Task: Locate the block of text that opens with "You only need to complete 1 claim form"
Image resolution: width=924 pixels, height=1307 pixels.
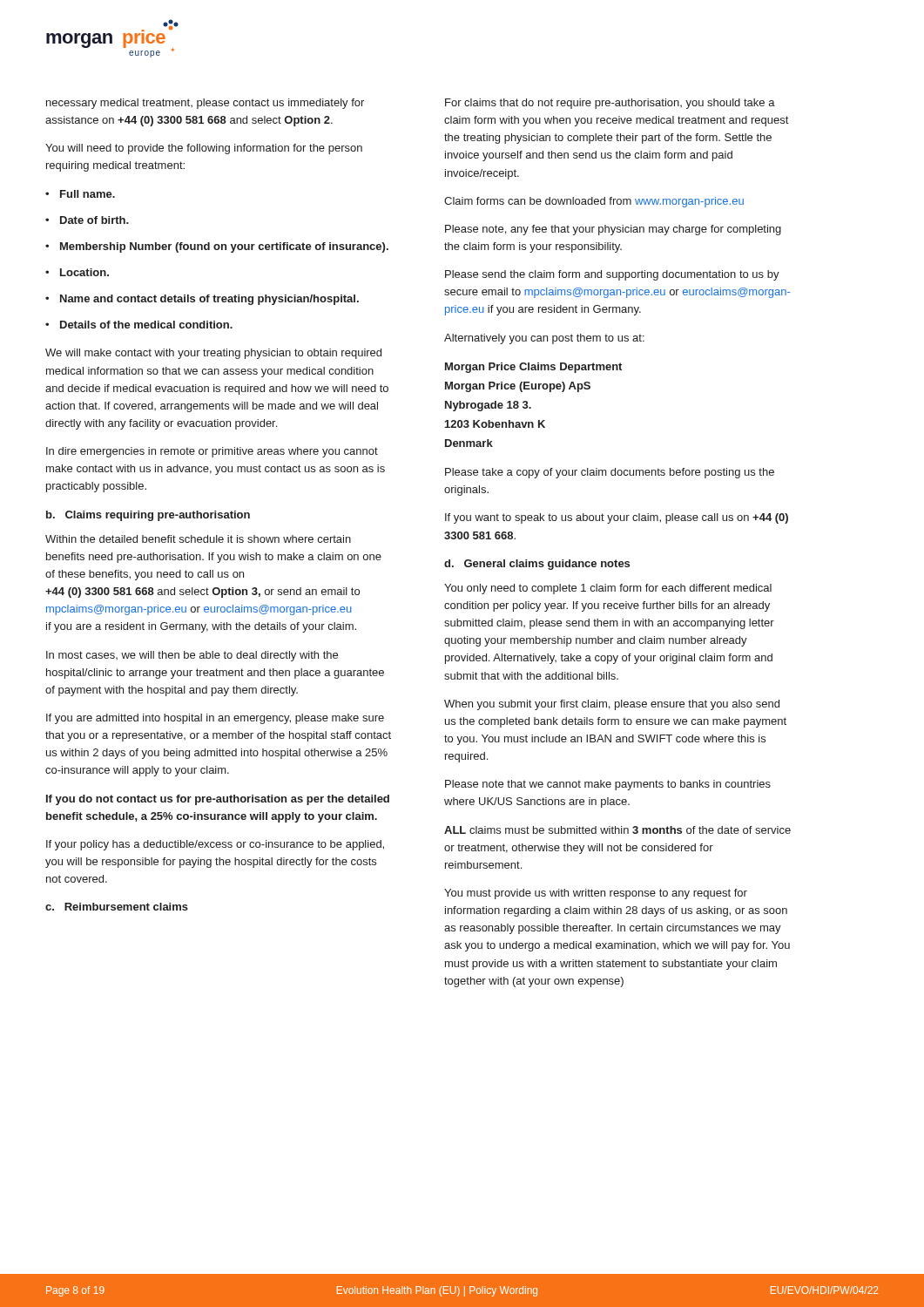Action: [618, 632]
